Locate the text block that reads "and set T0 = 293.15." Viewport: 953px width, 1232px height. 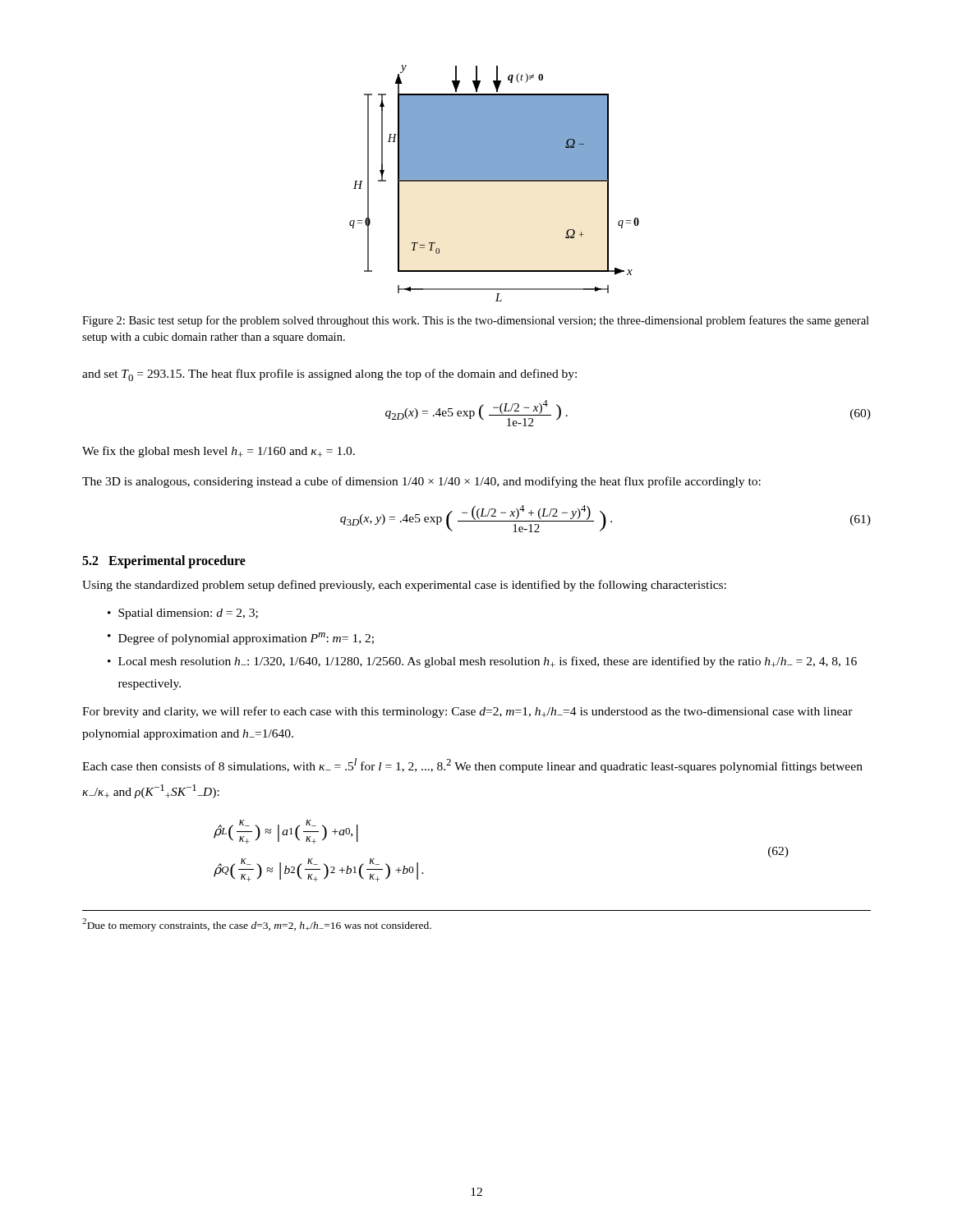[x=330, y=375]
